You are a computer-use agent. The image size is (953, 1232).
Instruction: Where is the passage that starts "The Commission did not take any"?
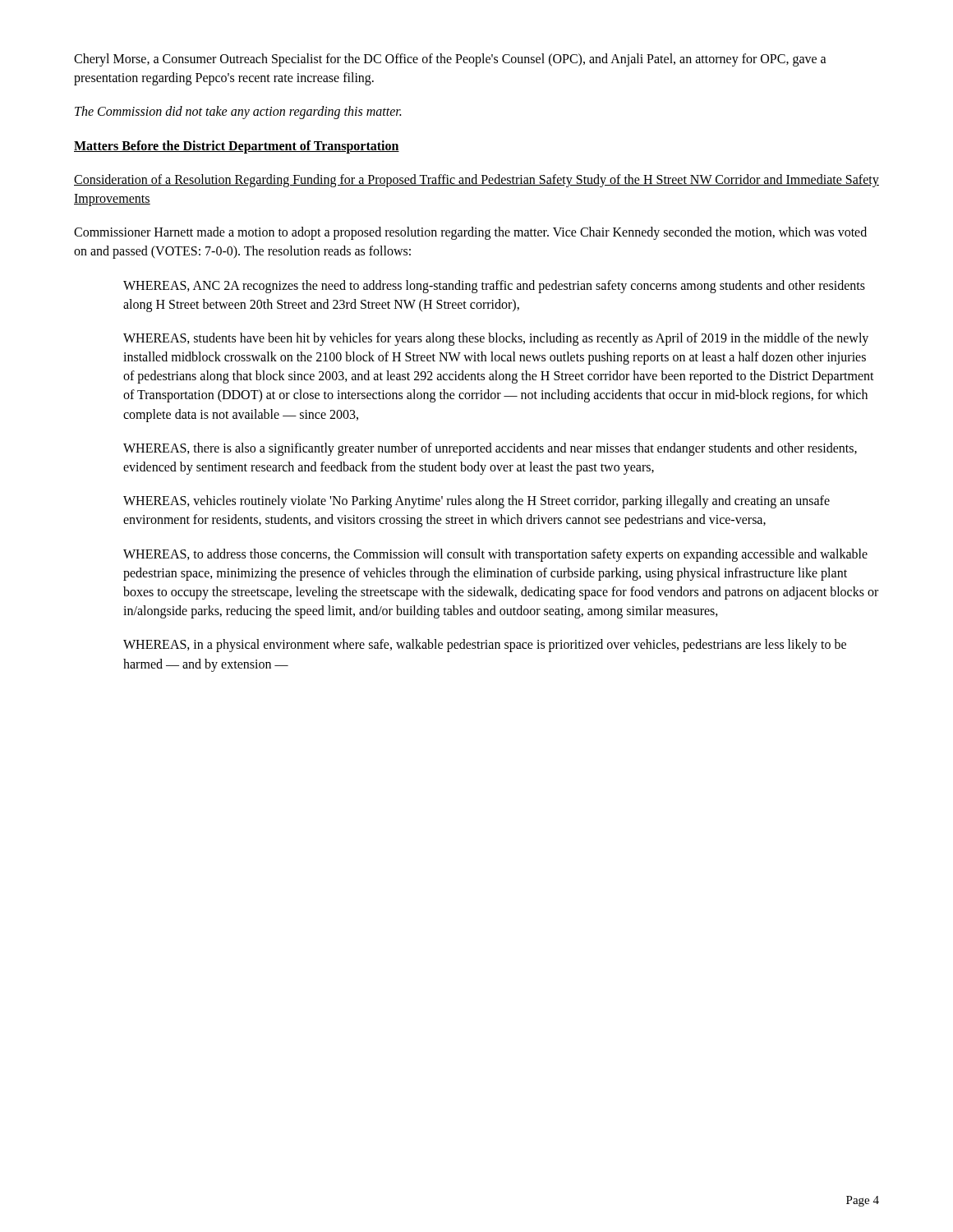[238, 112]
